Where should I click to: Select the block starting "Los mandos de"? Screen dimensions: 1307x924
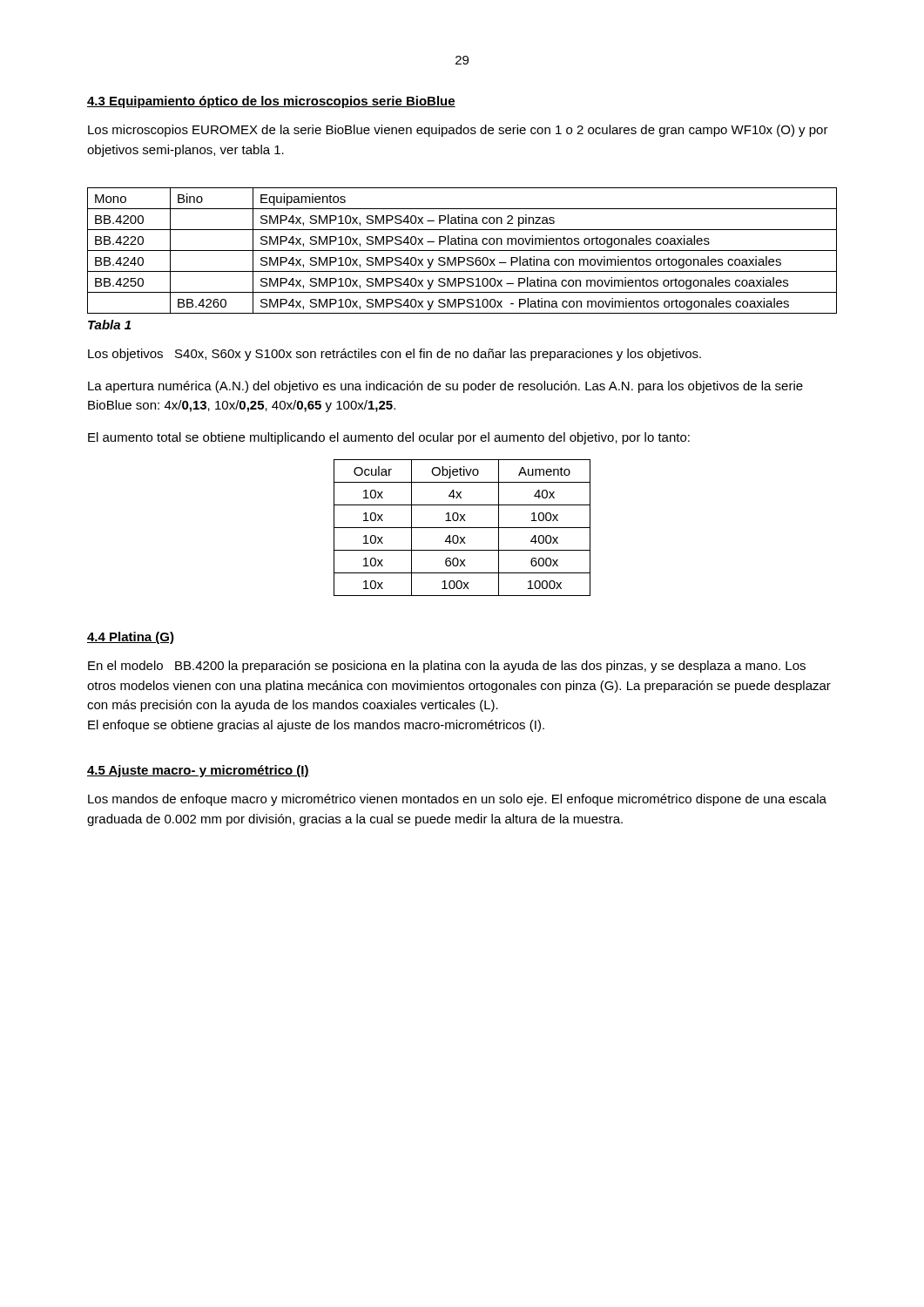[457, 808]
